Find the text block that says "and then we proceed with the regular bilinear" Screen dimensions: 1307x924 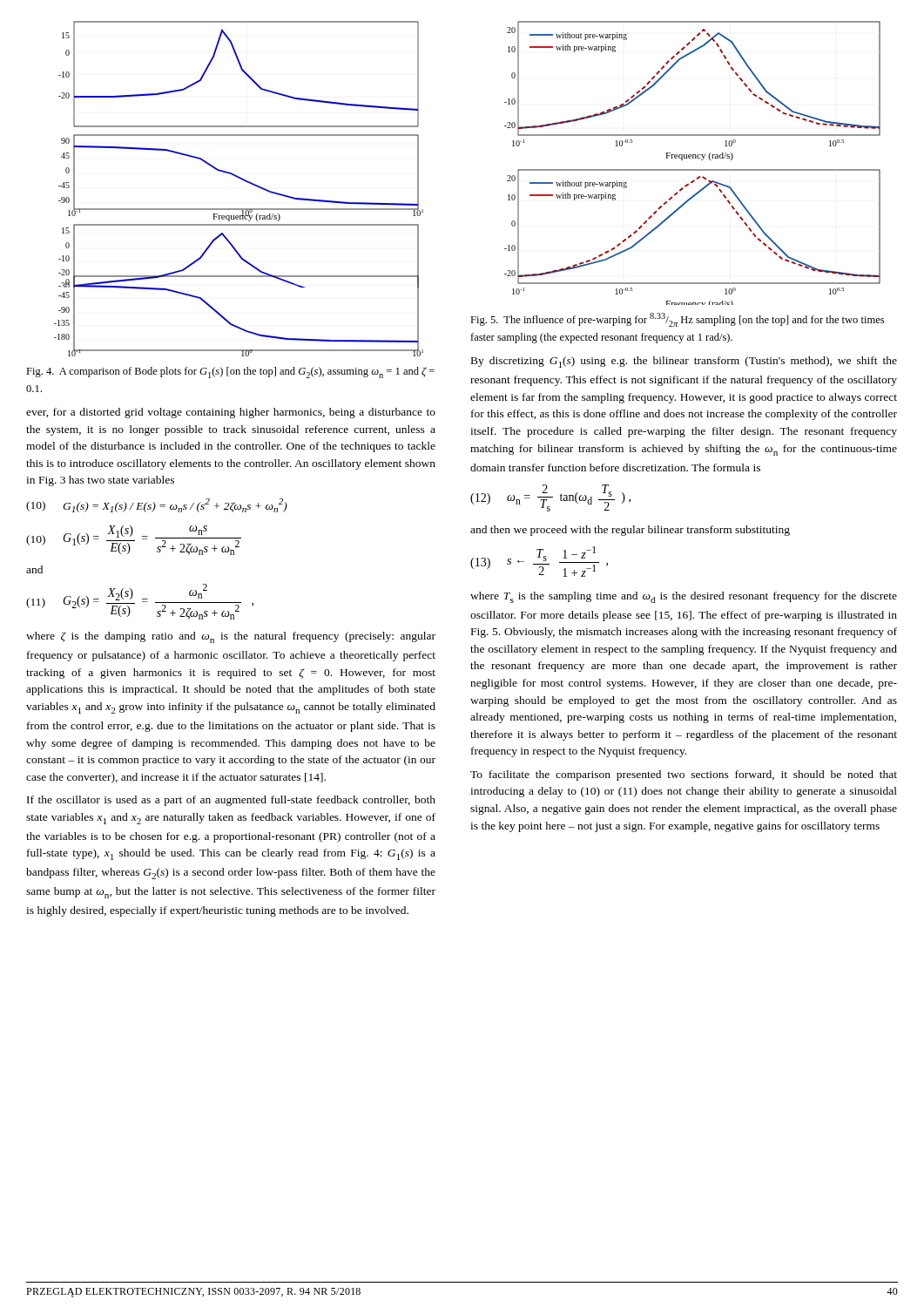630,529
